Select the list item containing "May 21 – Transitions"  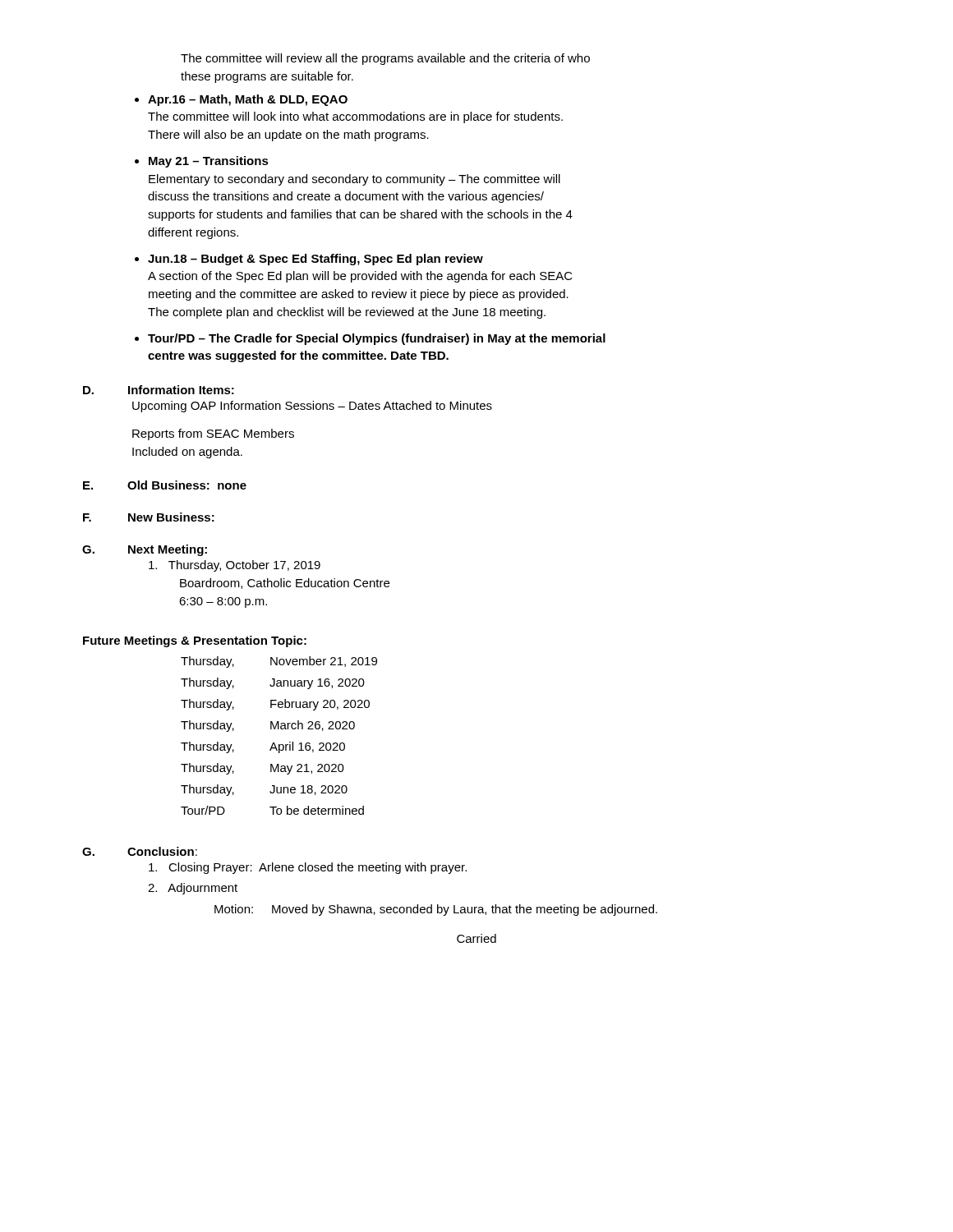click(x=509, y=196)
